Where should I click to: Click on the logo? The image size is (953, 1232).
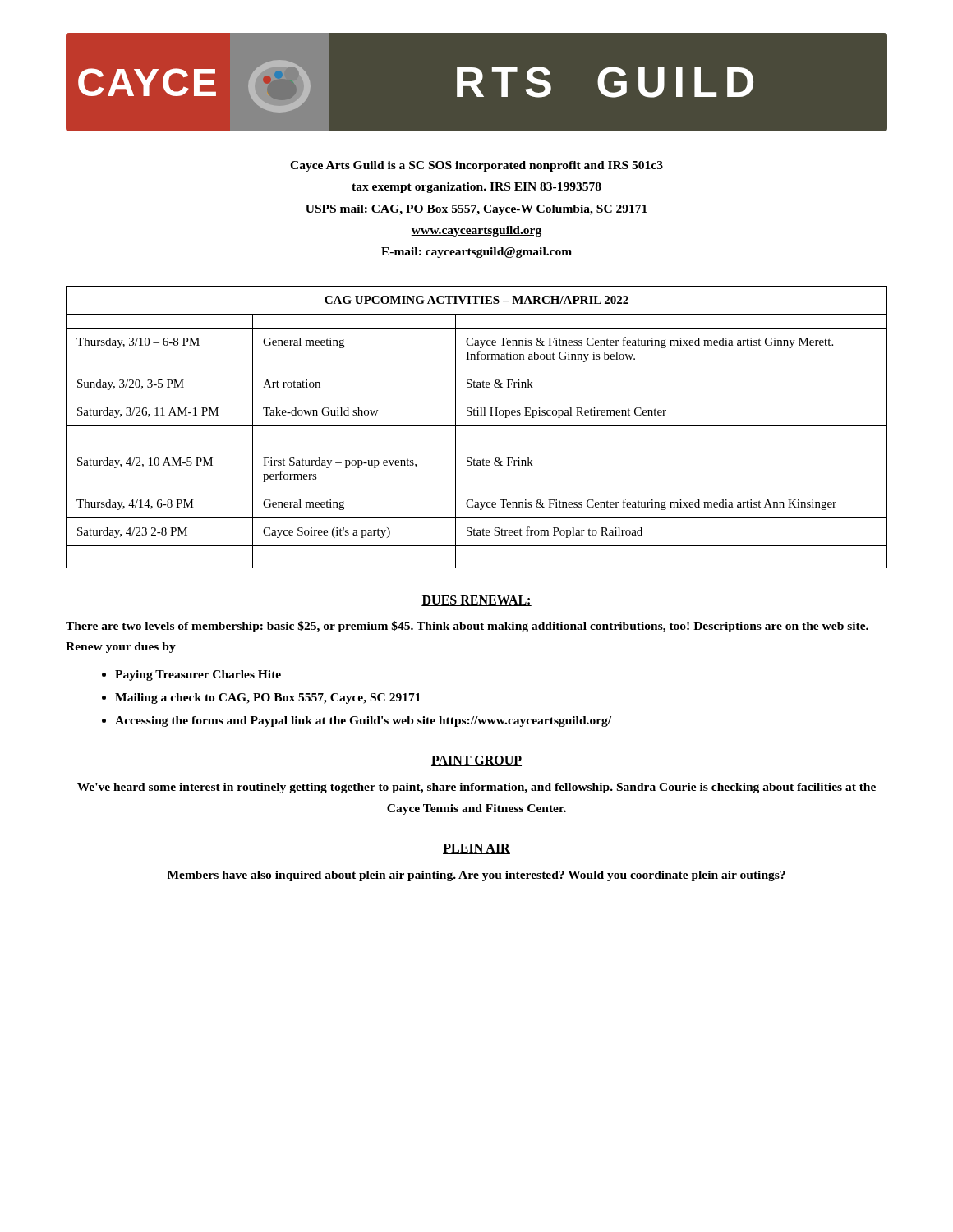coord(476,82)
